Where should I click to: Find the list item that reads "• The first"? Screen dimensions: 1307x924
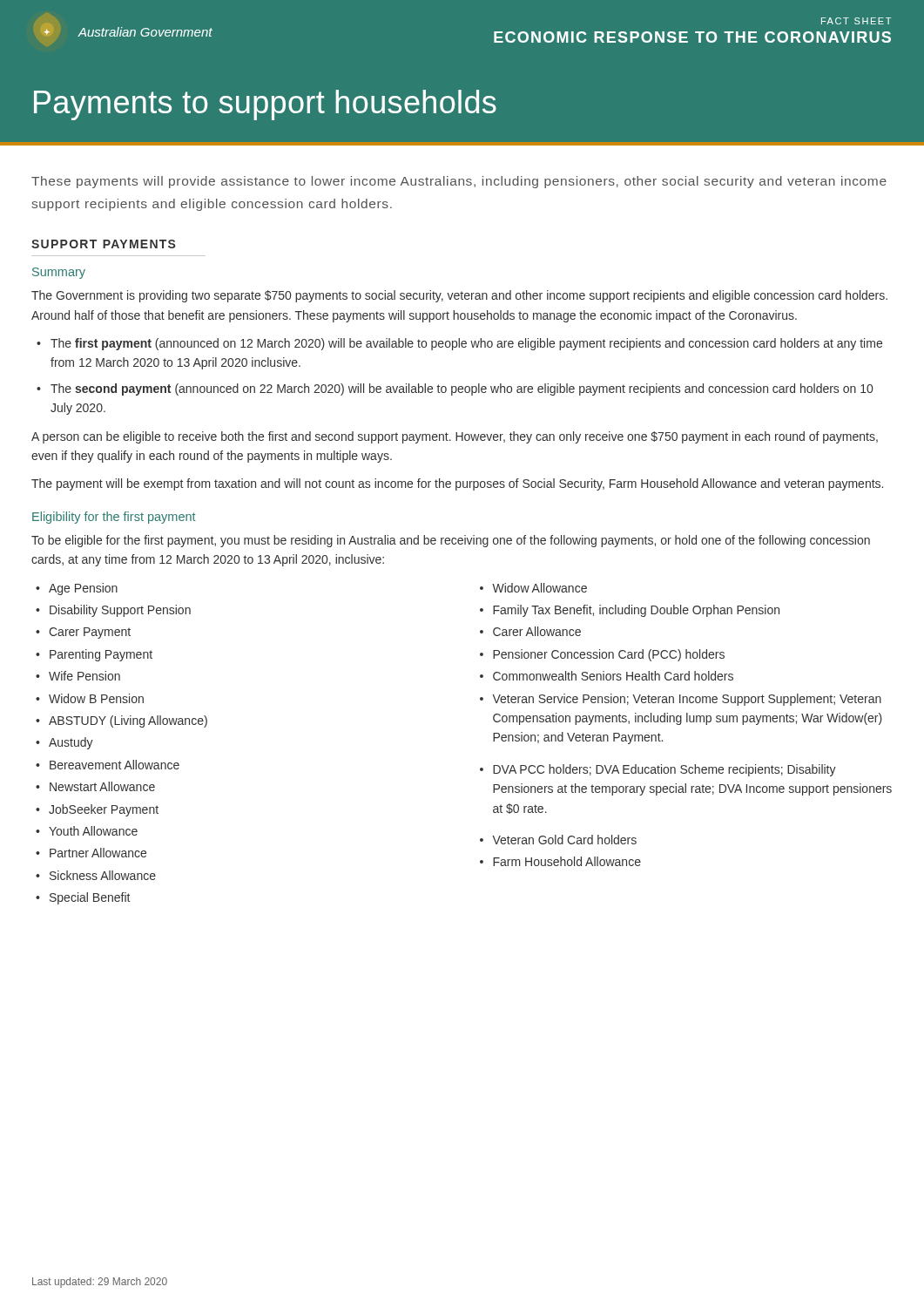(460, 352)
